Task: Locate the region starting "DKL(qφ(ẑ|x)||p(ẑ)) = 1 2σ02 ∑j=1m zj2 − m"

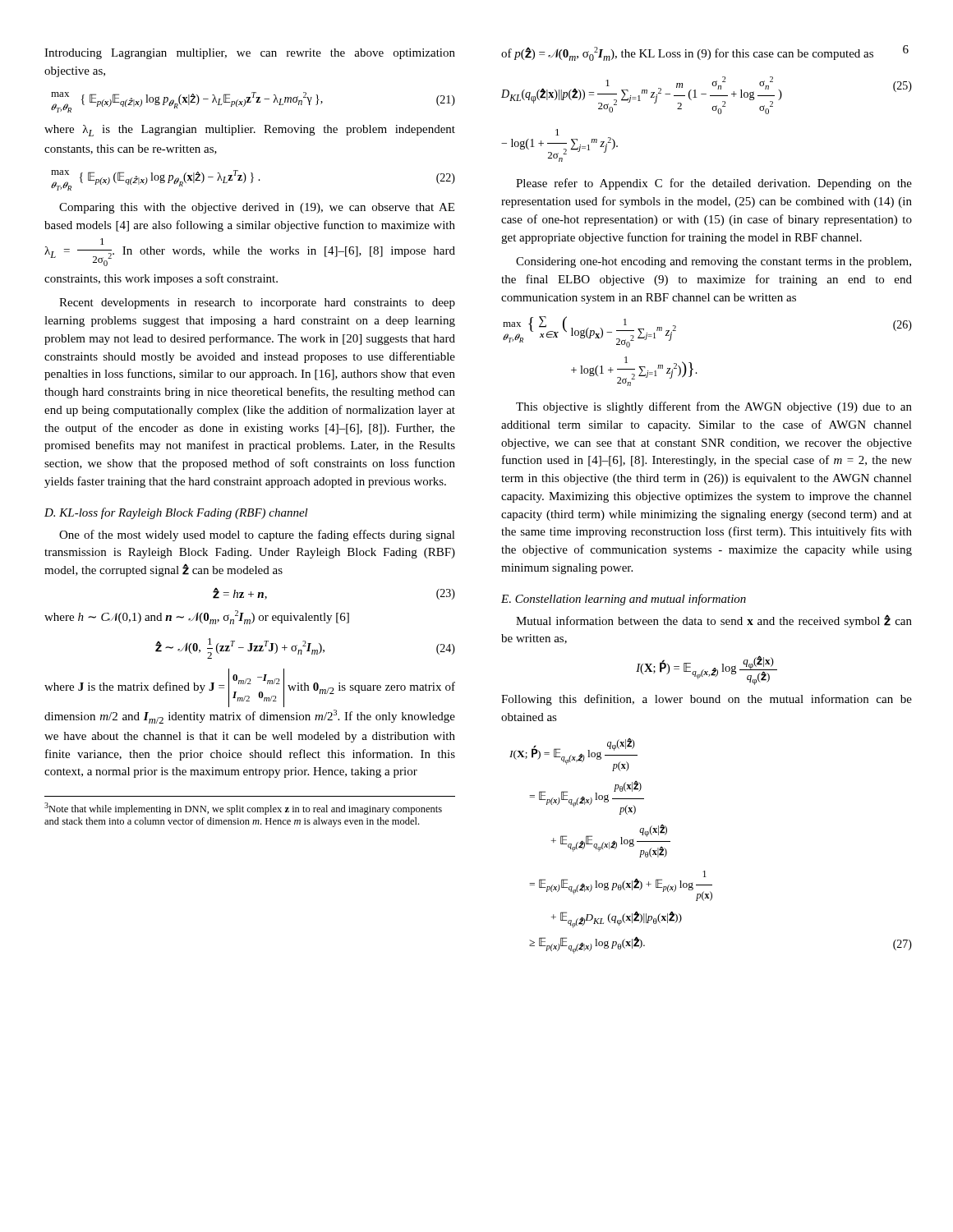Action: point(707,119)
